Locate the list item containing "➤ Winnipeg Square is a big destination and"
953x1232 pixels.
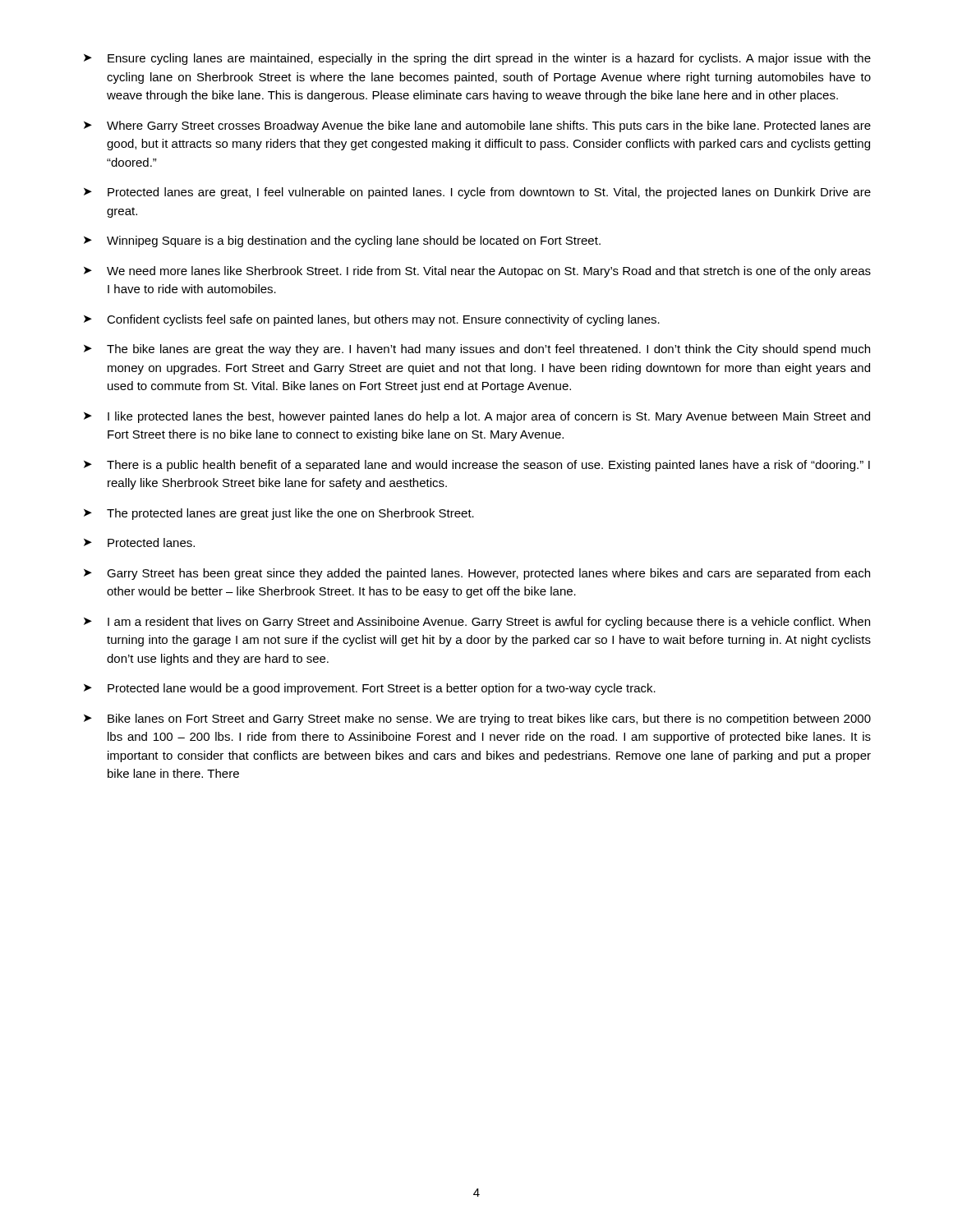tap(476, 241)
